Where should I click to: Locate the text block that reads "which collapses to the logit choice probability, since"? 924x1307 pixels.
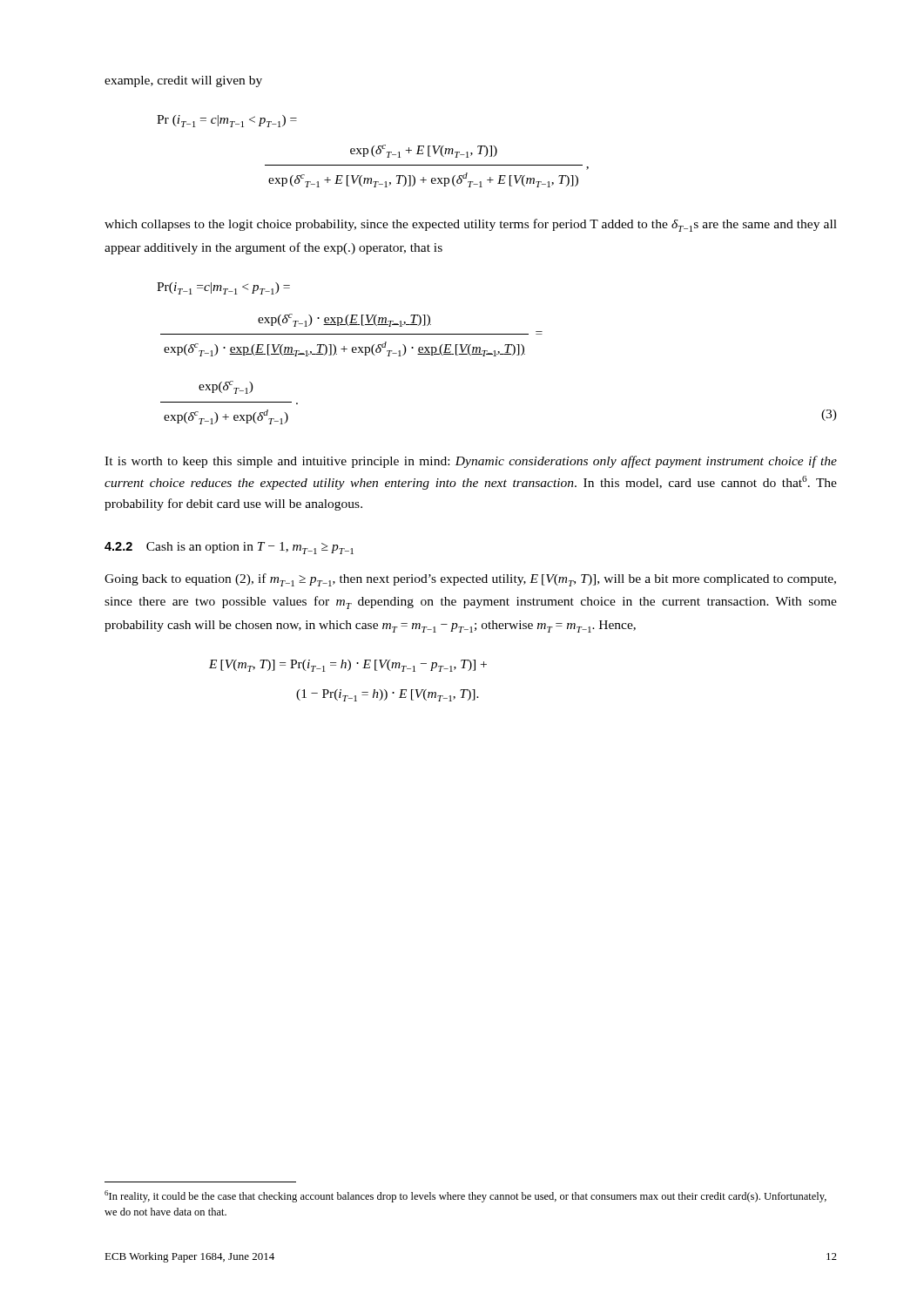point(471,235)
